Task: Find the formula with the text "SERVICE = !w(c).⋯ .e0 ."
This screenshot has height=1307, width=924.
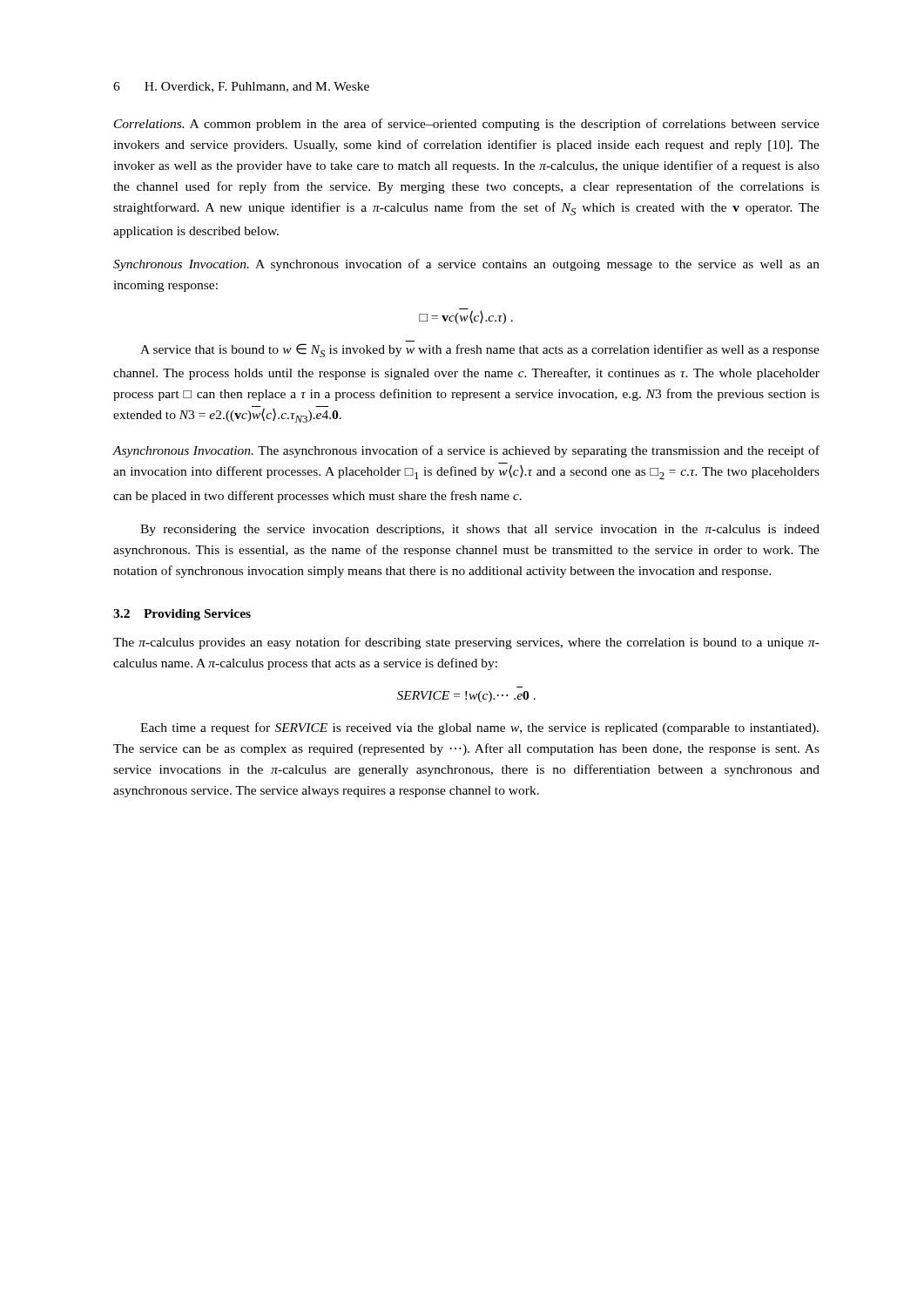Action: pos(466,695)
